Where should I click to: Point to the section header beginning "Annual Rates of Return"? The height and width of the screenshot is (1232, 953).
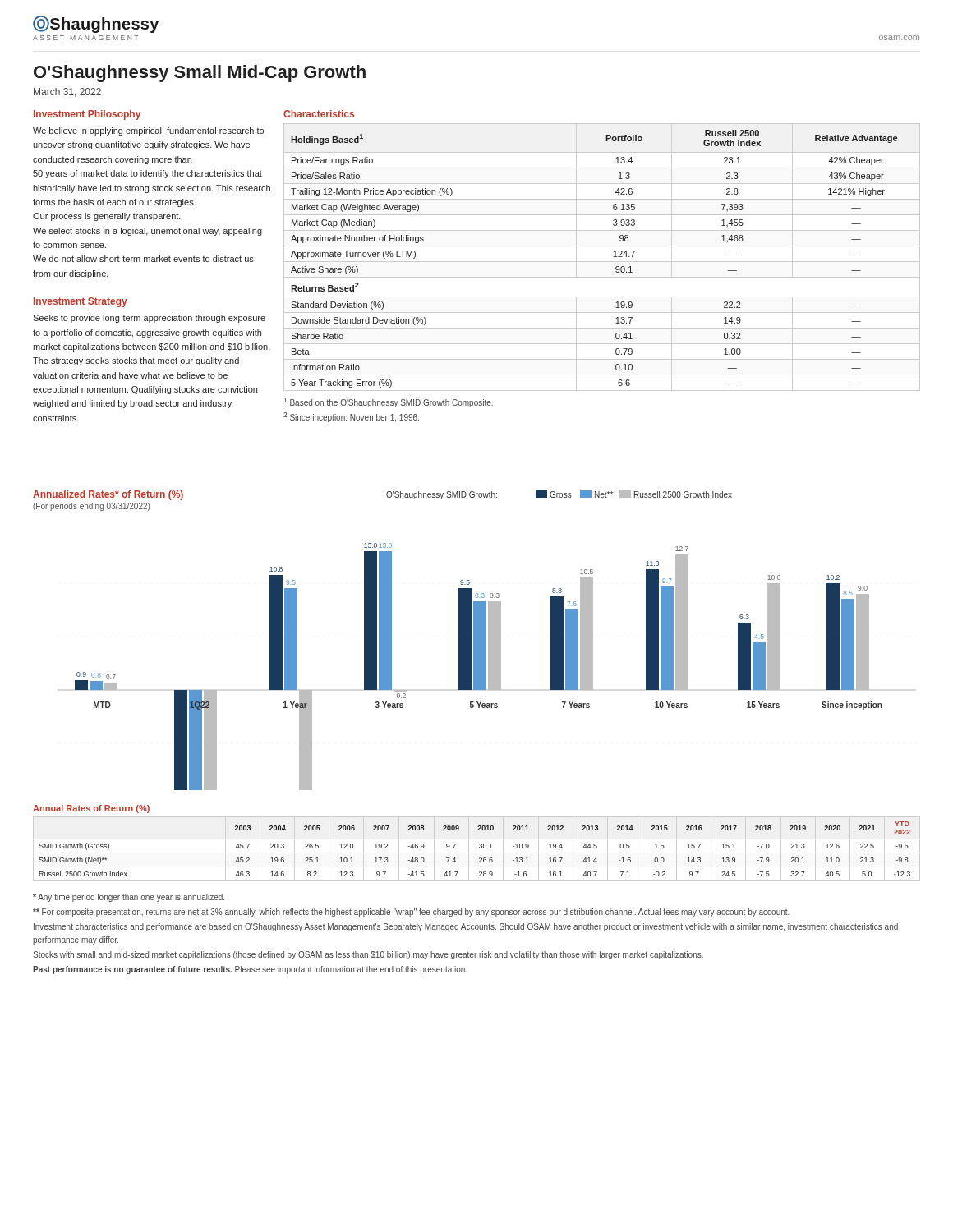pyautogui.click(x=91, y=808)
